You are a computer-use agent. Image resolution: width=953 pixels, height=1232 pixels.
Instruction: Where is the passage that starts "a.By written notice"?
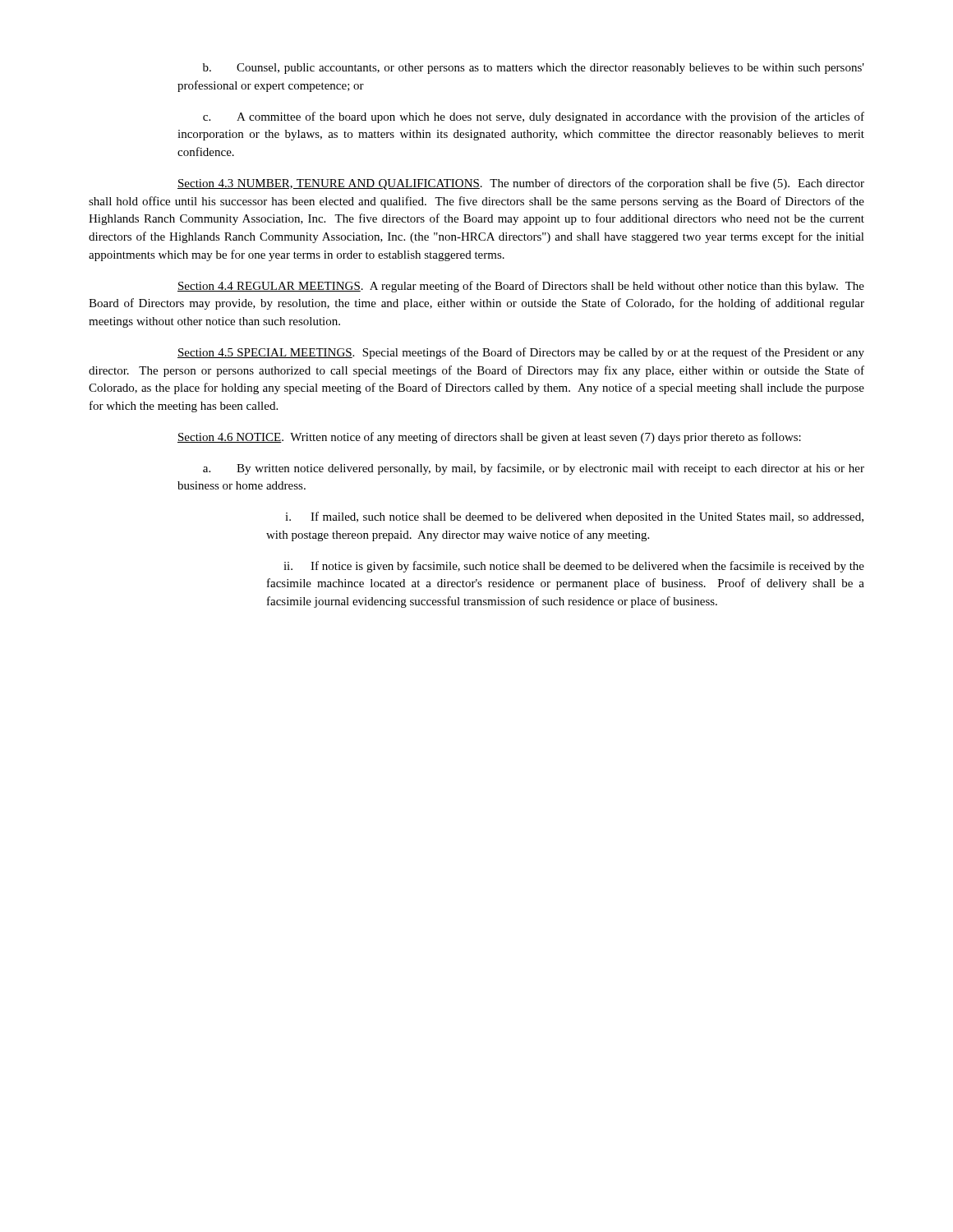tap(521, 476)
